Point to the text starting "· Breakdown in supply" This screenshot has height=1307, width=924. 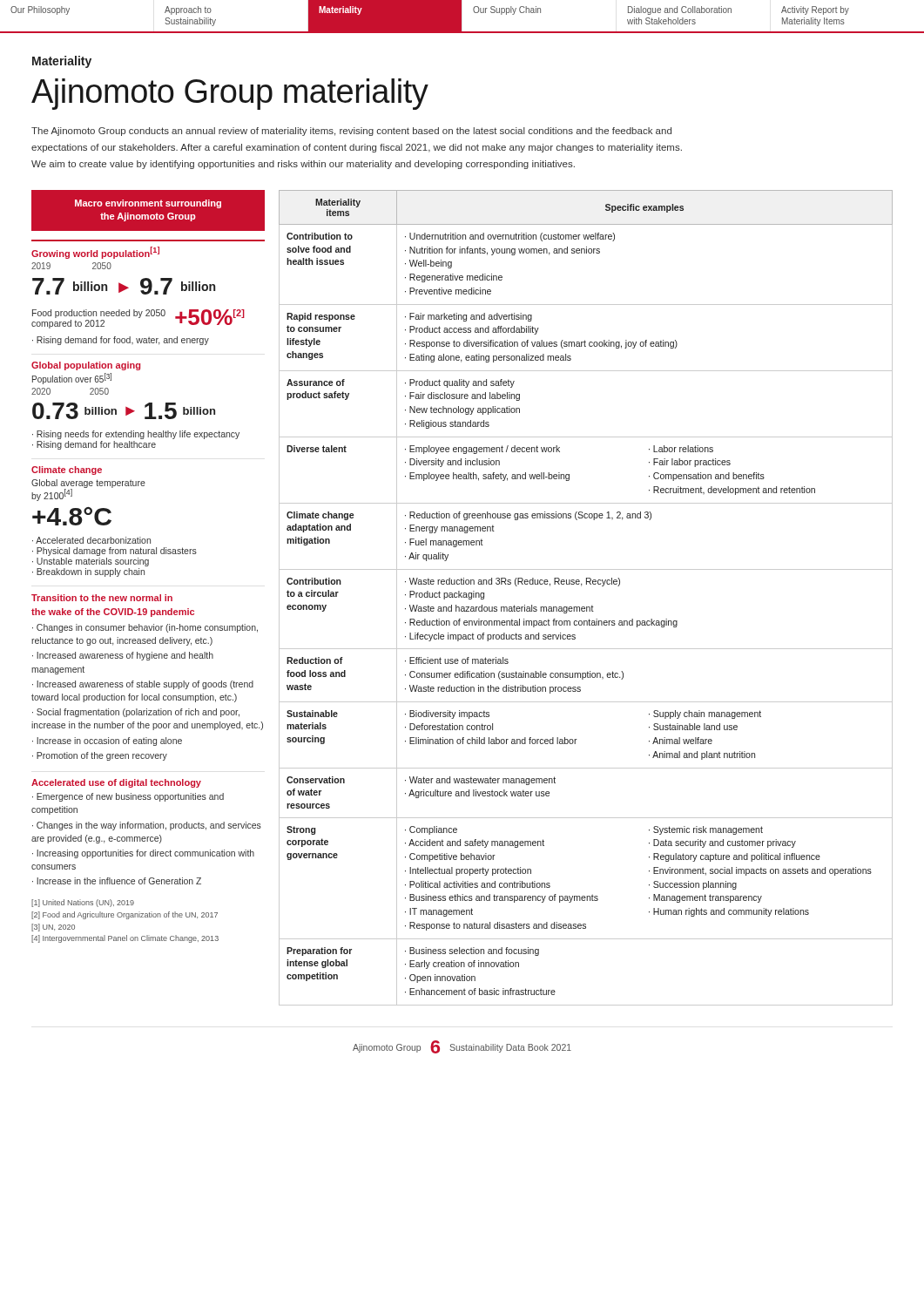(88, 572)
